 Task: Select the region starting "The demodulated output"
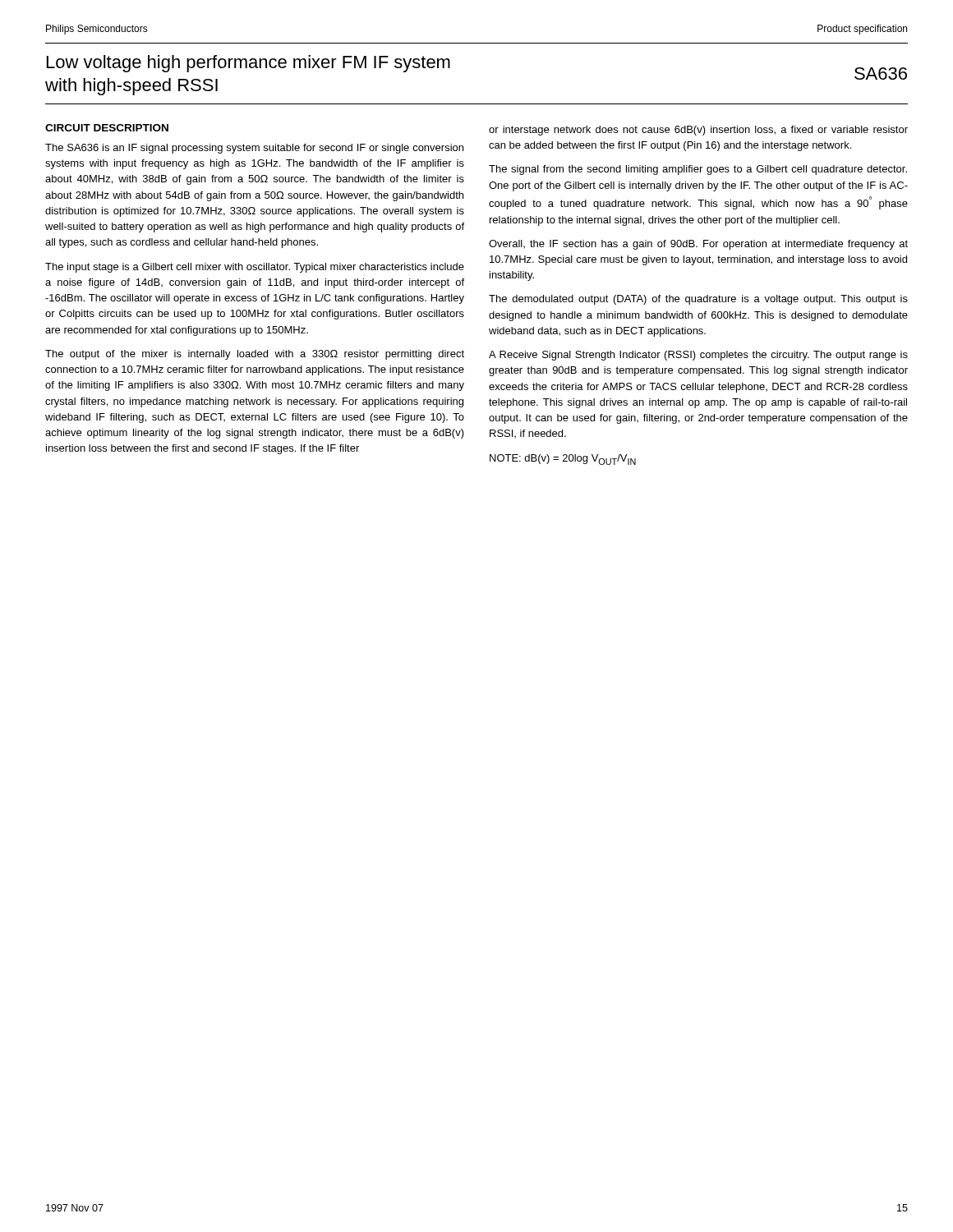[698, 315]
